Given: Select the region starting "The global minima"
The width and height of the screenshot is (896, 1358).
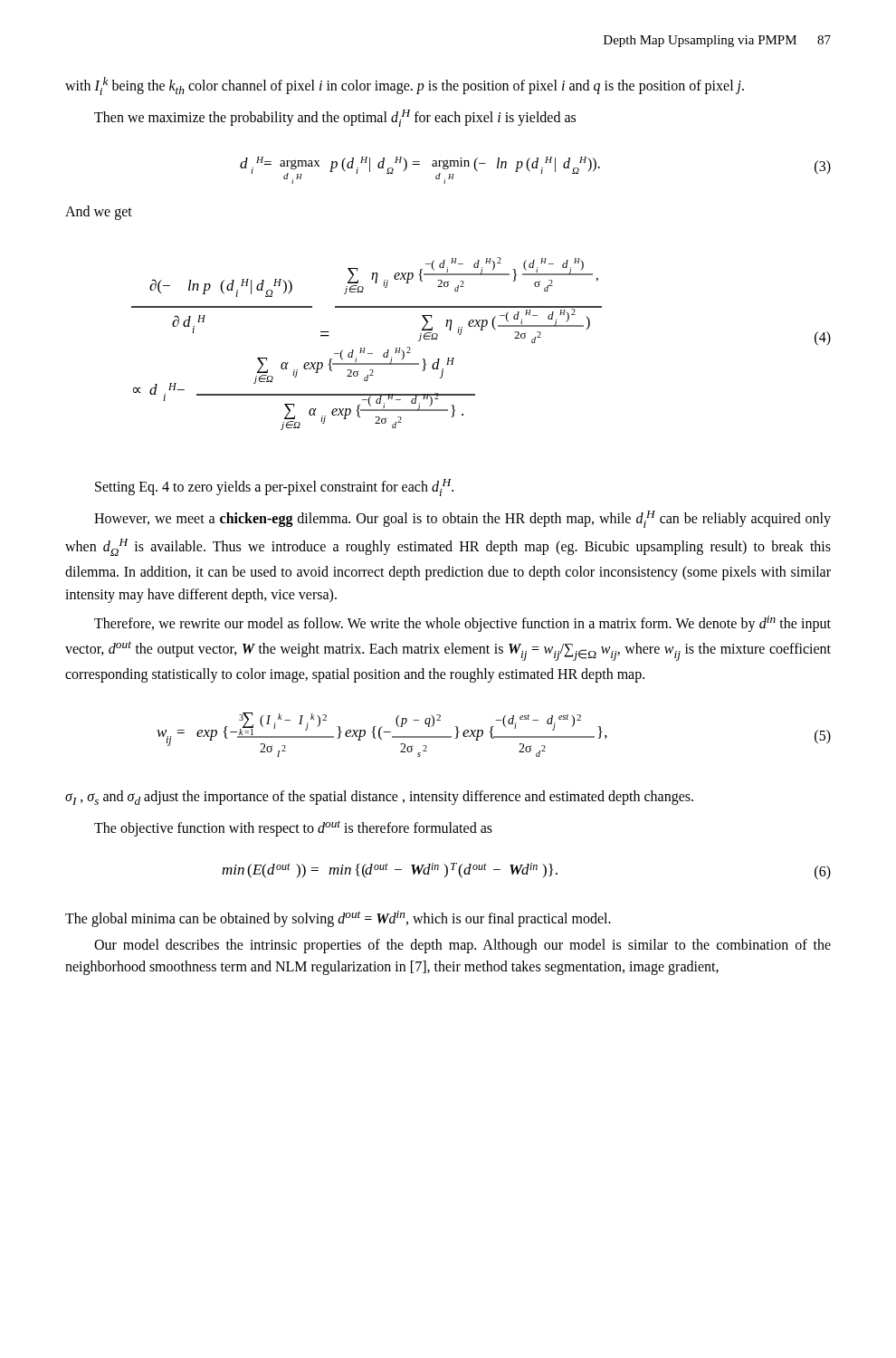Looking at the screenshot, I should (338, 916).
